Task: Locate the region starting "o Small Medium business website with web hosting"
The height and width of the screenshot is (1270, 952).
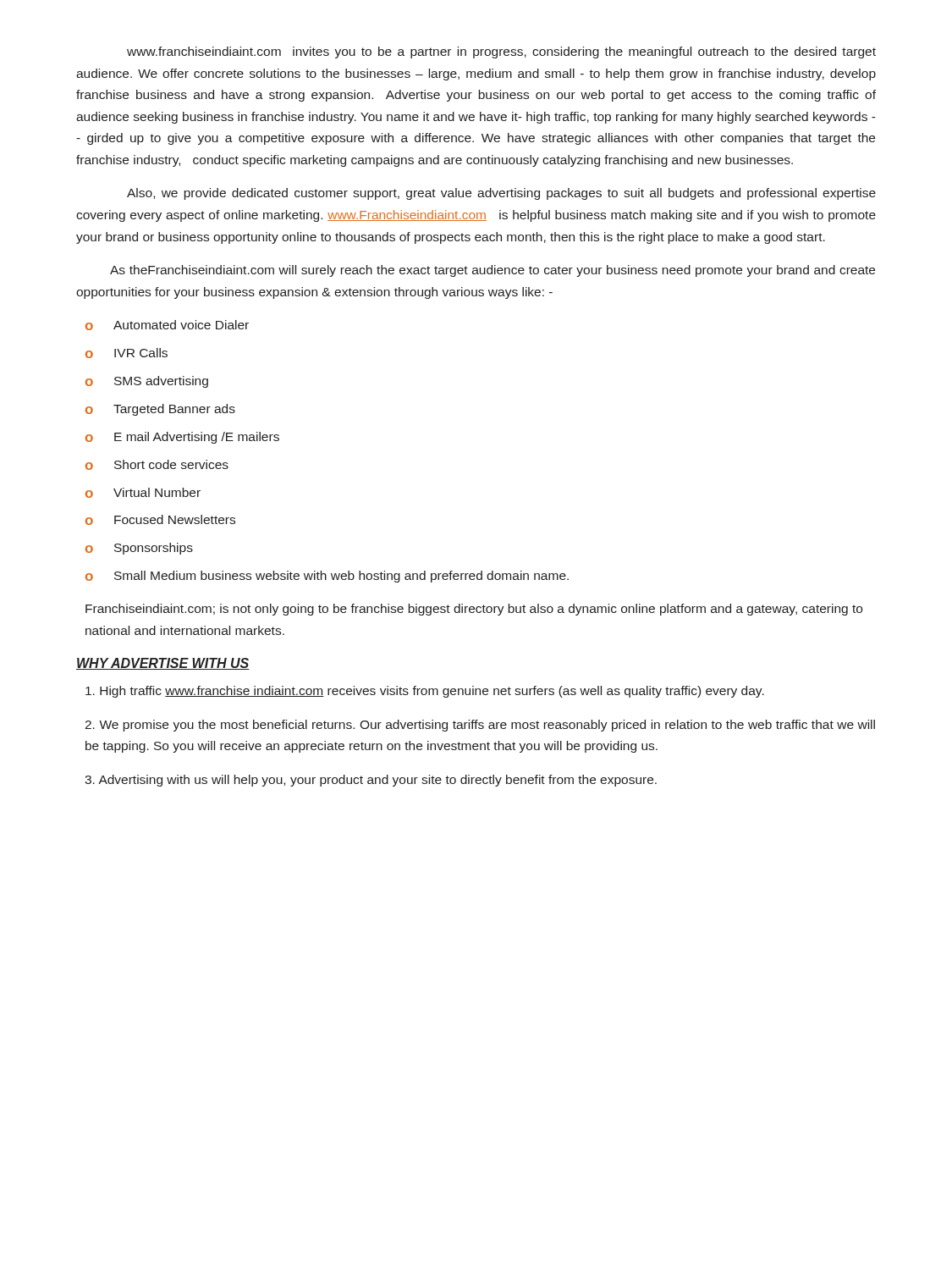Action: [x=480, y=577]
